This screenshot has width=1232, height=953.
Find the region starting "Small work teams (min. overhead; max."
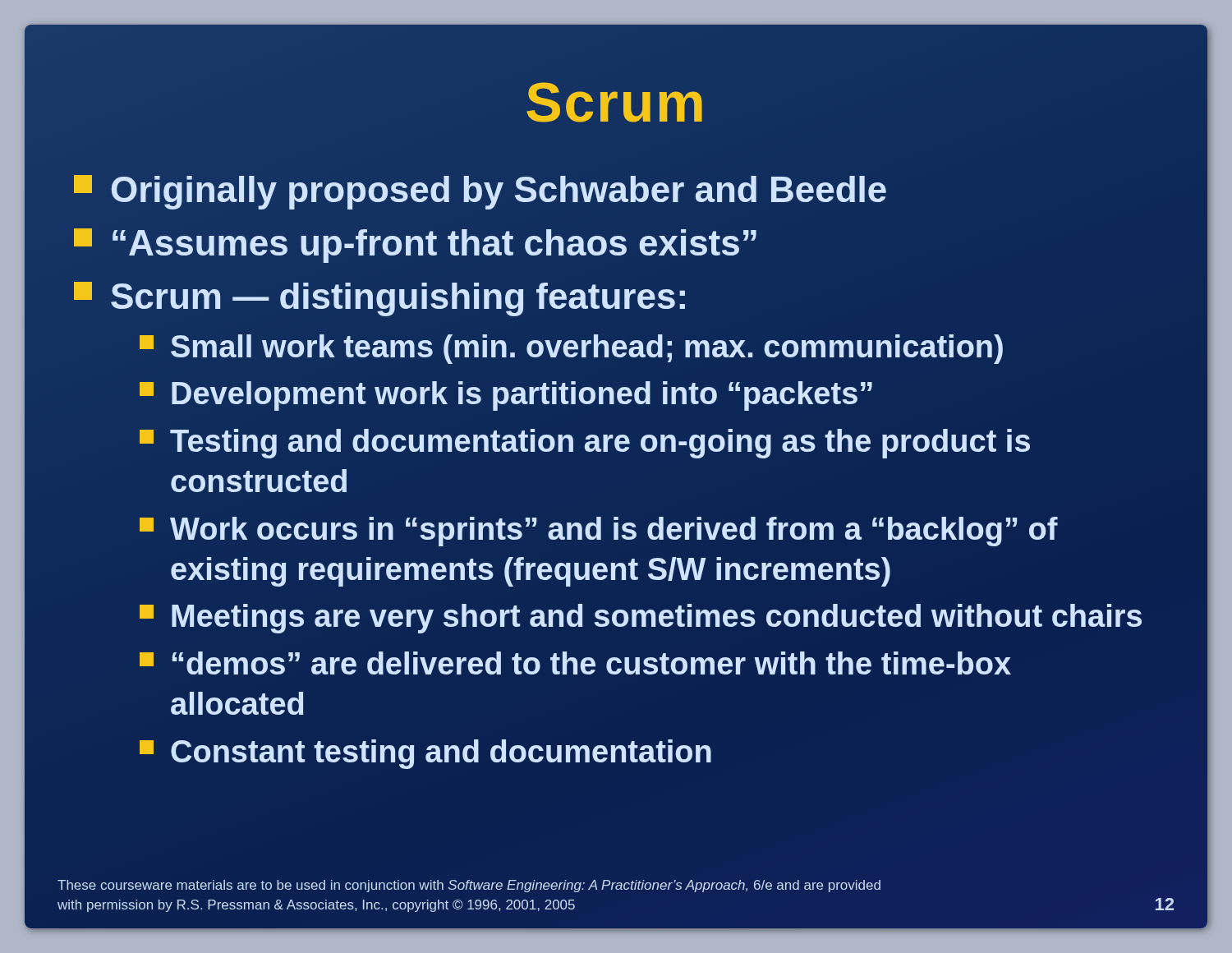(x=572, y=347)
